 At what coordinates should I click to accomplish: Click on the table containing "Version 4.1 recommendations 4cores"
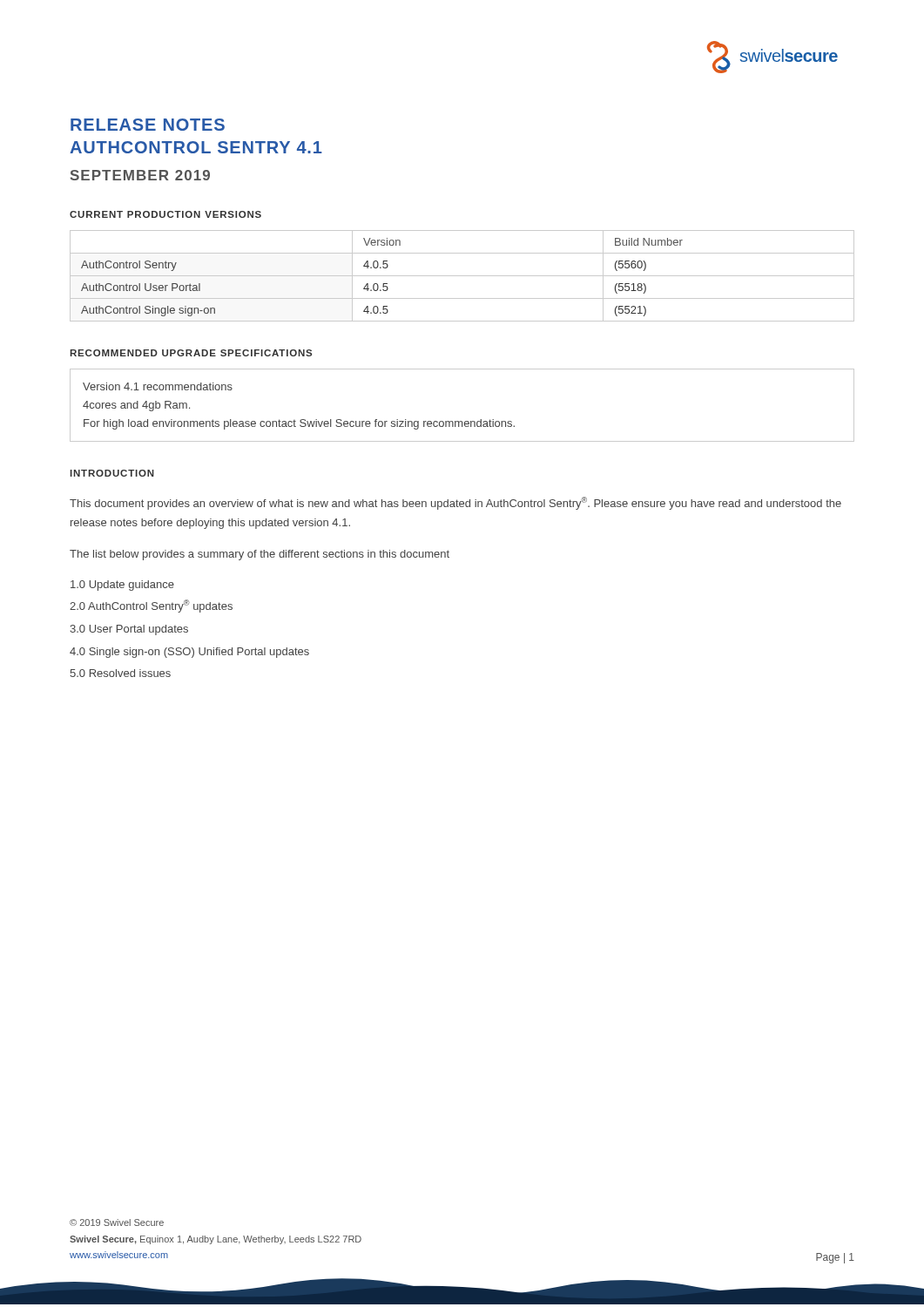pyautogui.click(x=462, y=405)
